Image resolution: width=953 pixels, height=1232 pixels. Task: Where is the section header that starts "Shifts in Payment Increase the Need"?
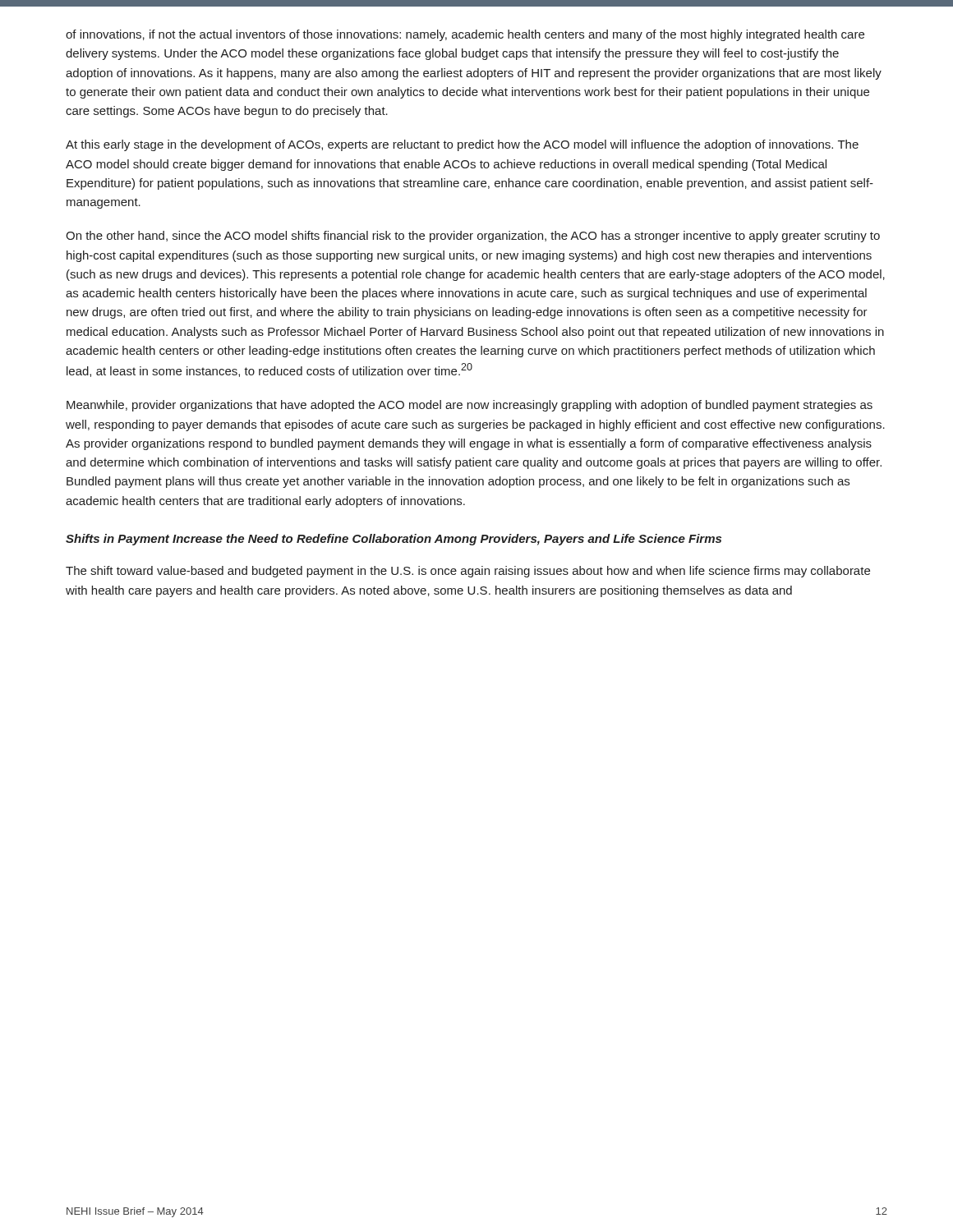pyautogui.click(x=394, y=538)
